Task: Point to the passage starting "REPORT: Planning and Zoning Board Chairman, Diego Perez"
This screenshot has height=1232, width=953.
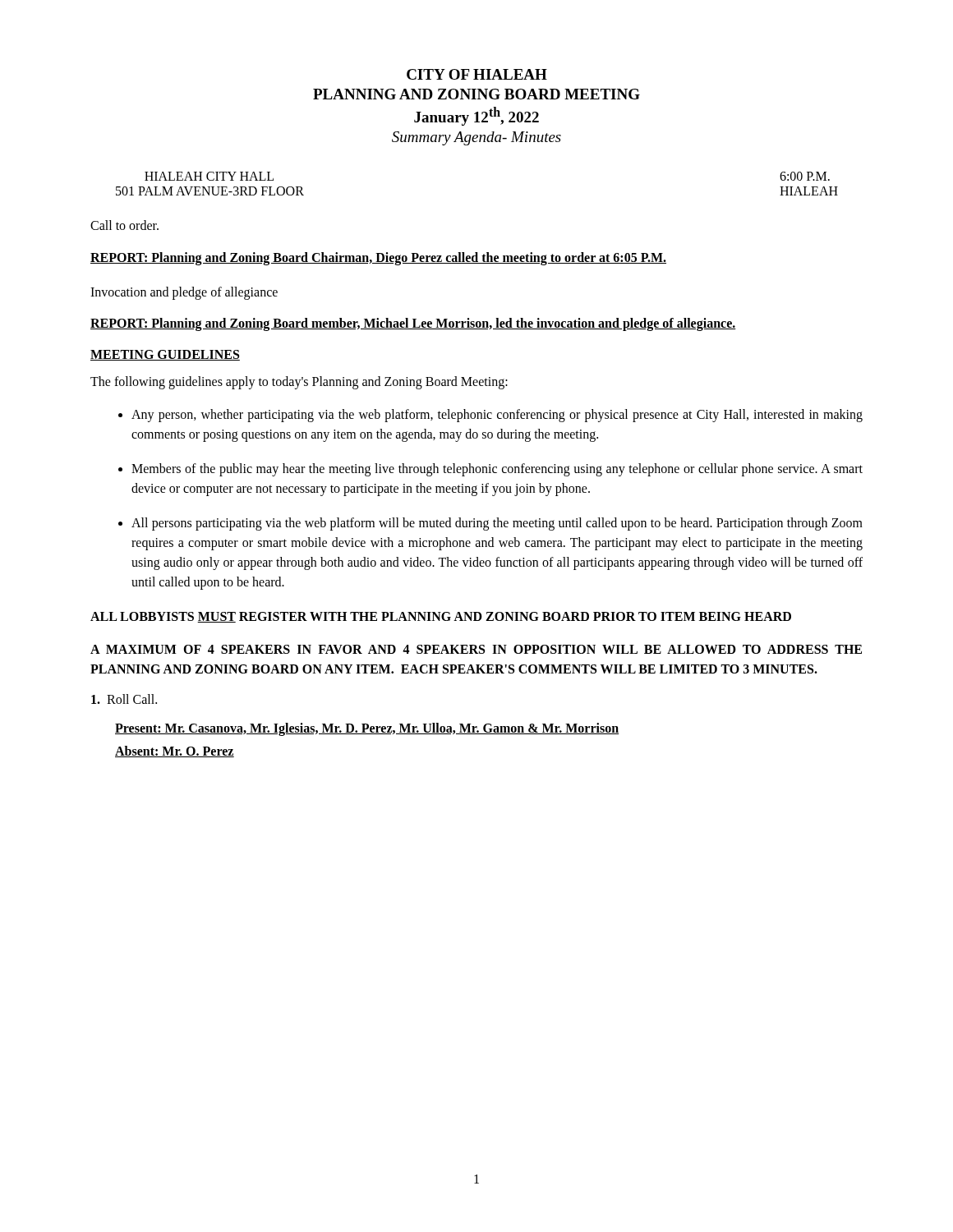Action: coord(476,258)
